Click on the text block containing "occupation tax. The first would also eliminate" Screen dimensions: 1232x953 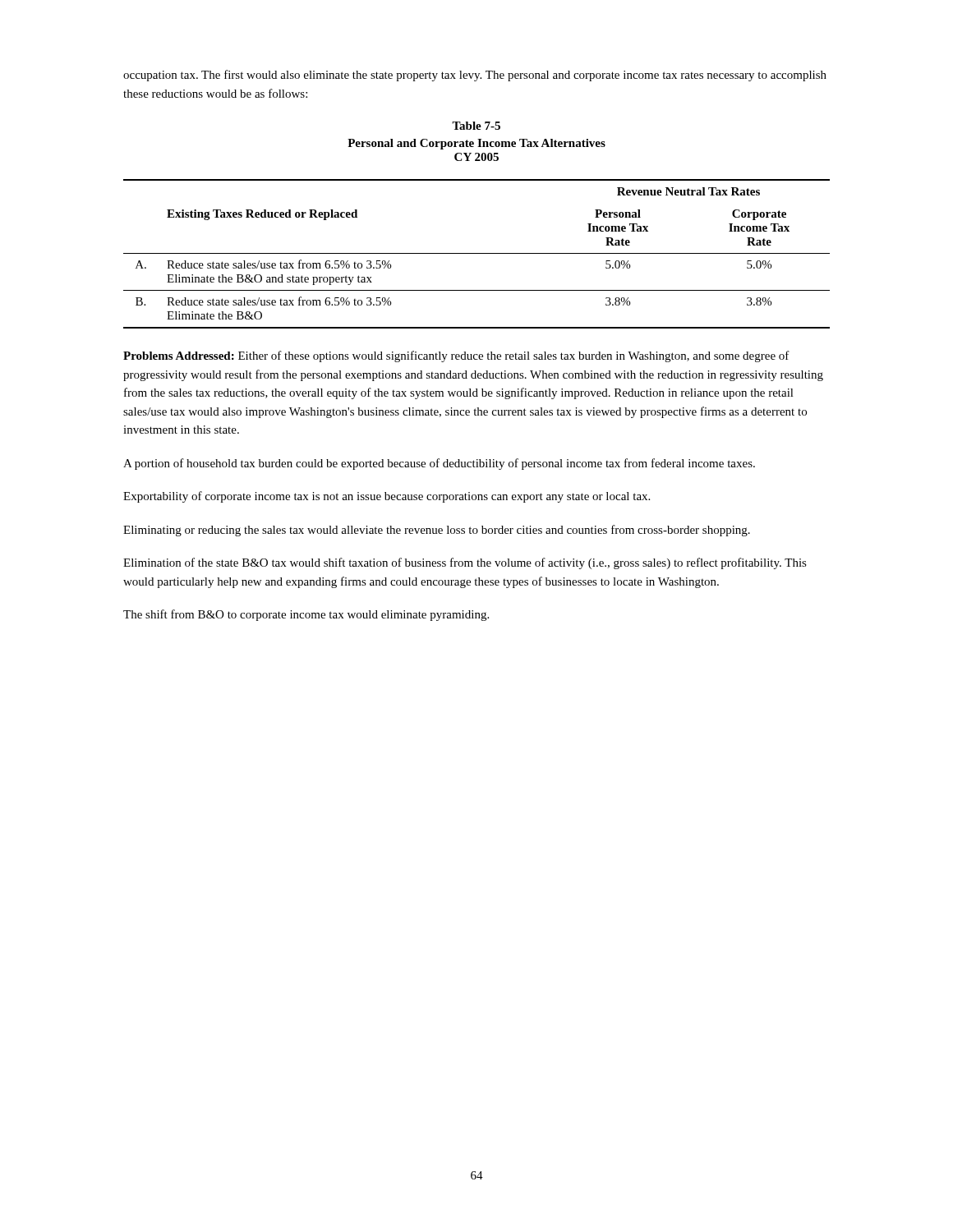pyautogui.click(x=475, y=84)
